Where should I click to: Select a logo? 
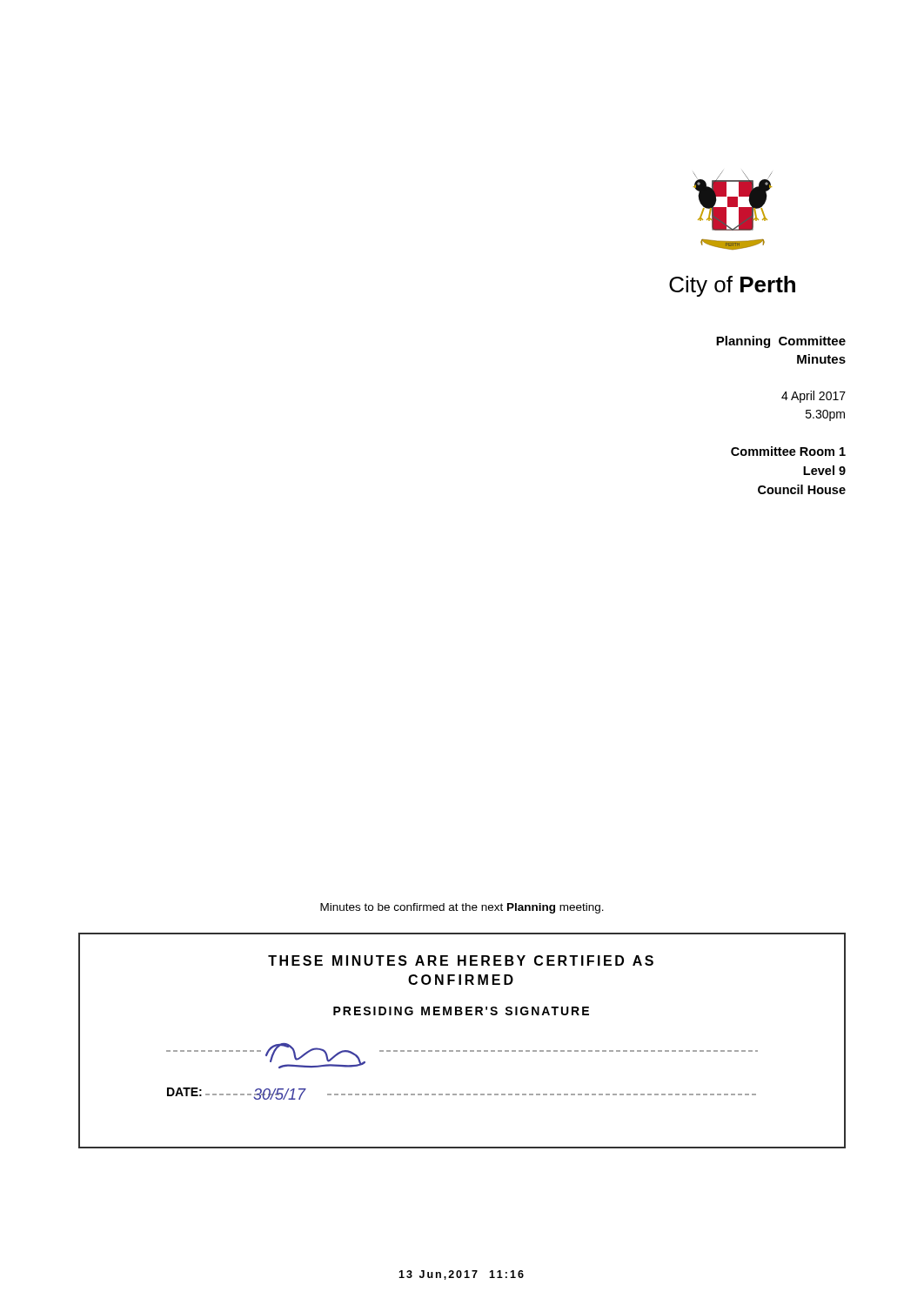[733, 211]
